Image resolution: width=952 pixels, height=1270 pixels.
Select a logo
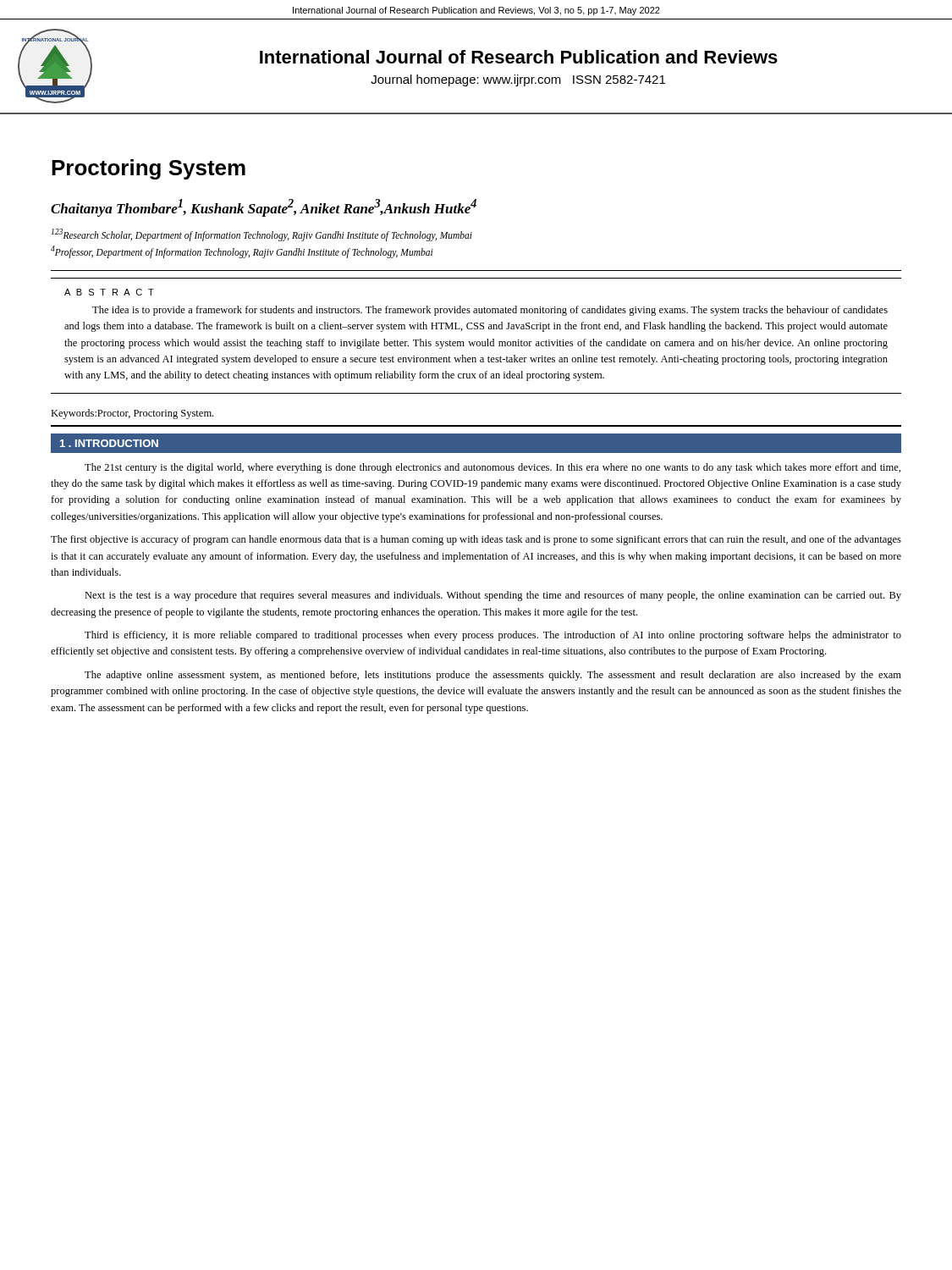(55, 66)
